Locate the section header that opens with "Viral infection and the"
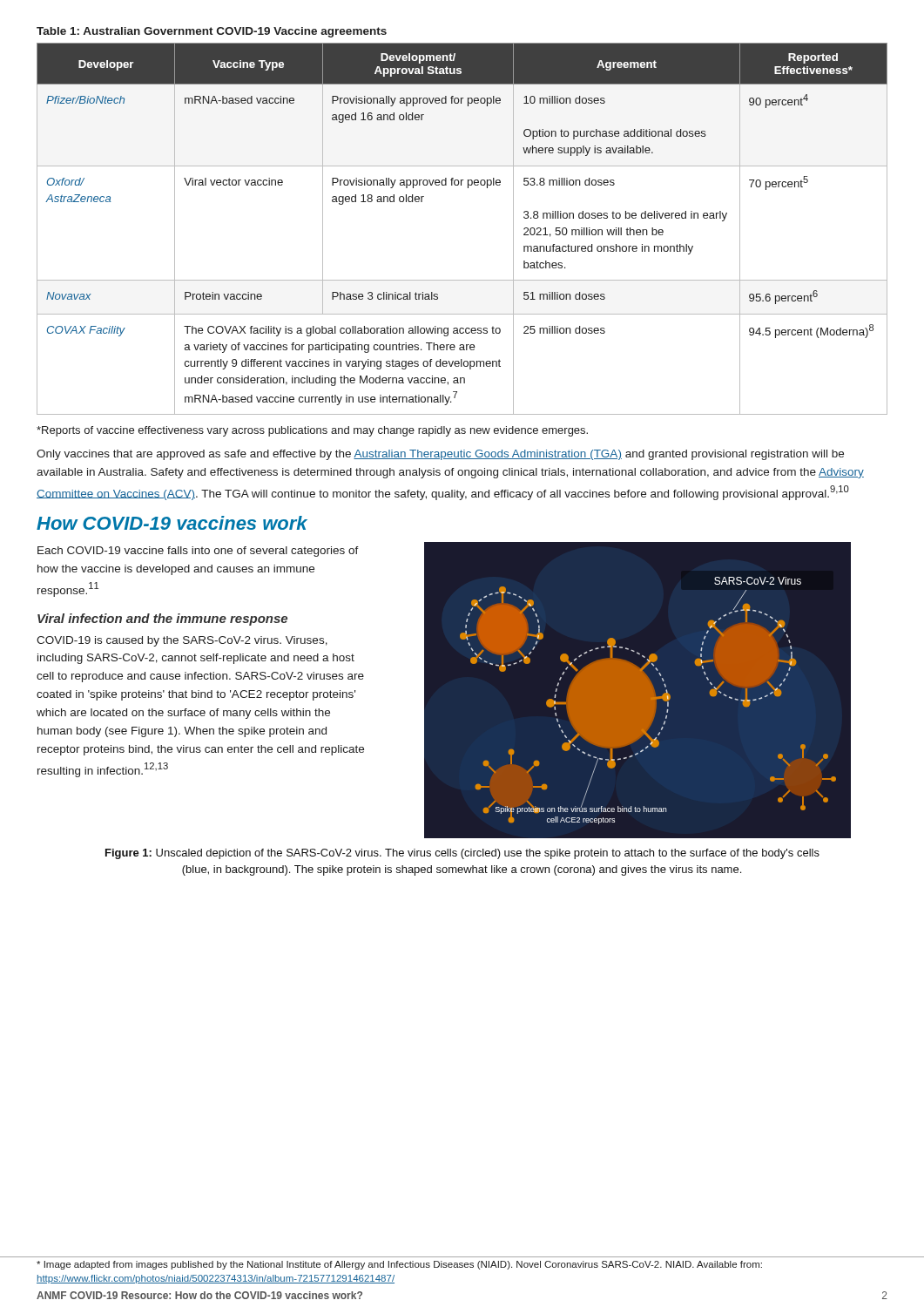 click(x=162, y=618)
